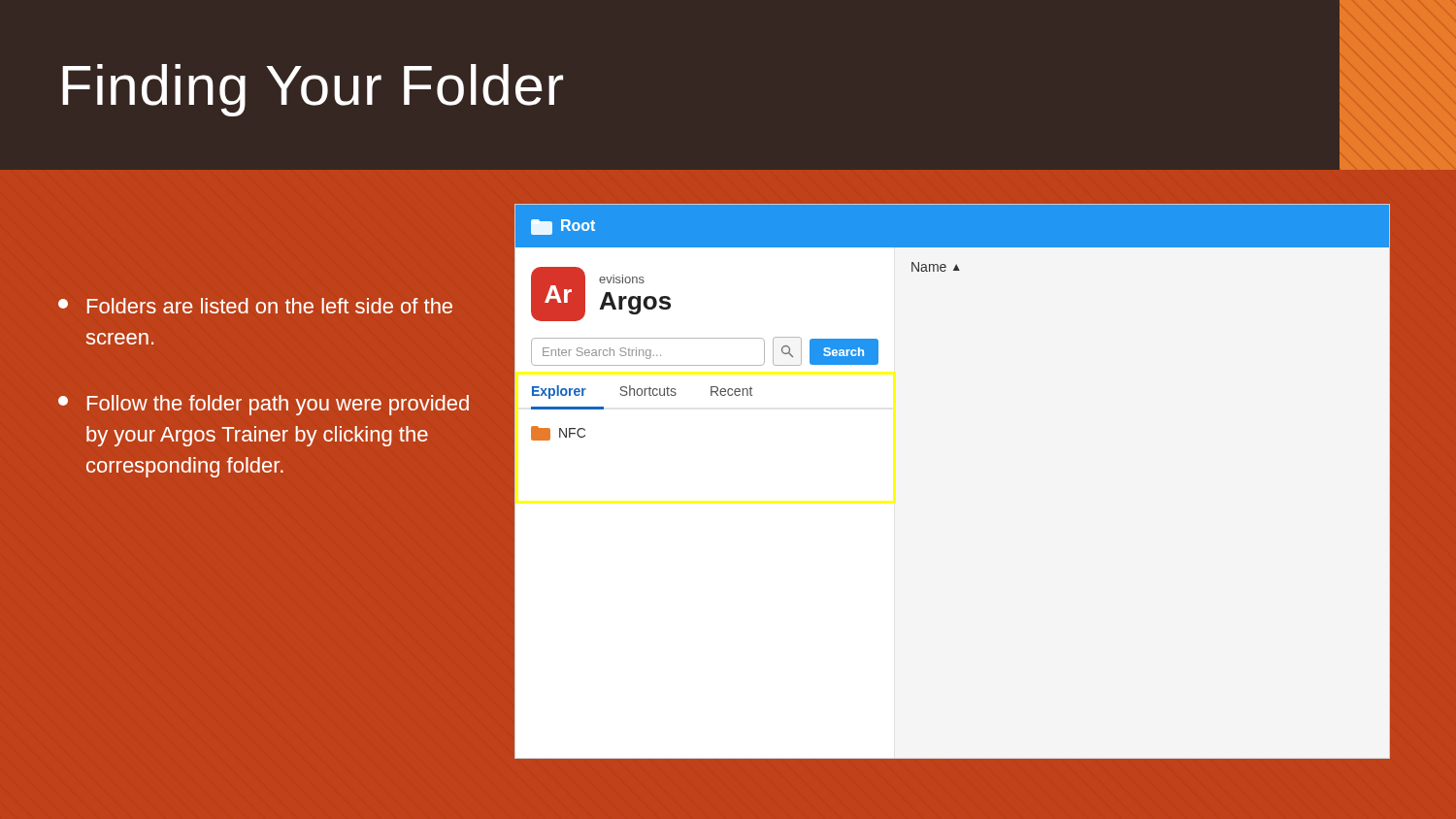Locate the screenshot
The height and width of the screenshot is (819, 1456).
[x=952, y=481]
